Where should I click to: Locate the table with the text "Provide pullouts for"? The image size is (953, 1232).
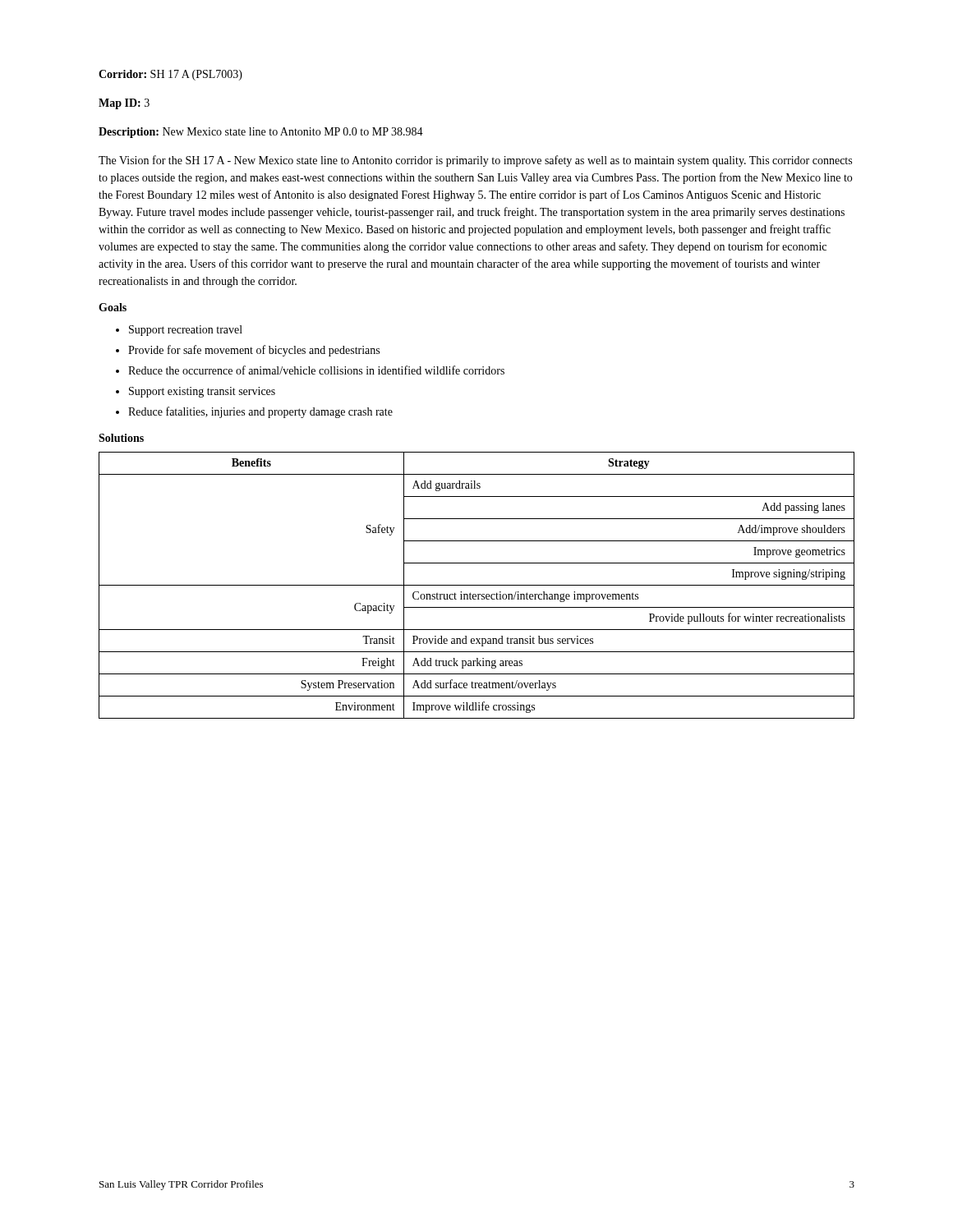pyautogui.click(x=476, y=585)
